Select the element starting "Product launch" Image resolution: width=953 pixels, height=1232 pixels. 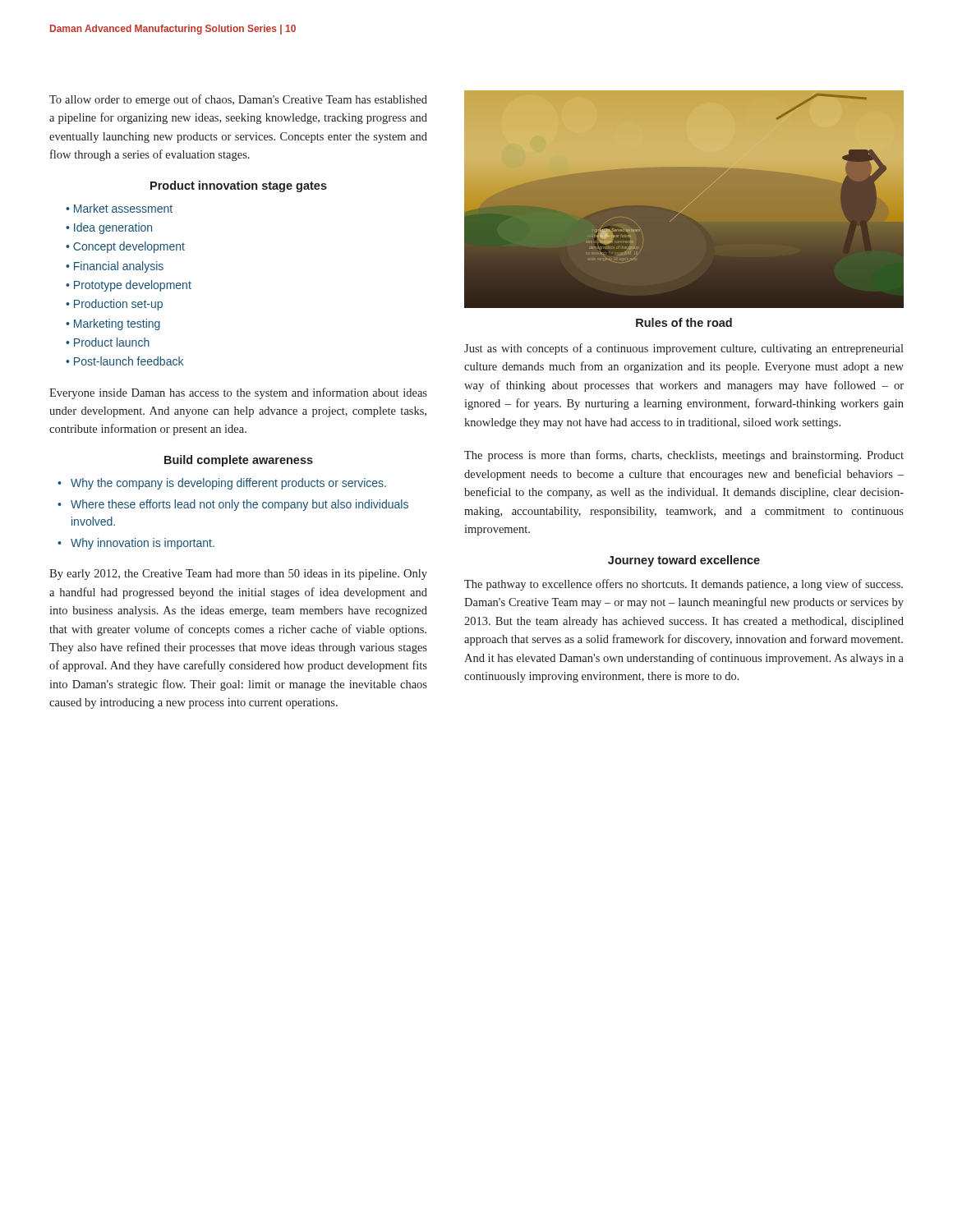(x=111, y=342)
